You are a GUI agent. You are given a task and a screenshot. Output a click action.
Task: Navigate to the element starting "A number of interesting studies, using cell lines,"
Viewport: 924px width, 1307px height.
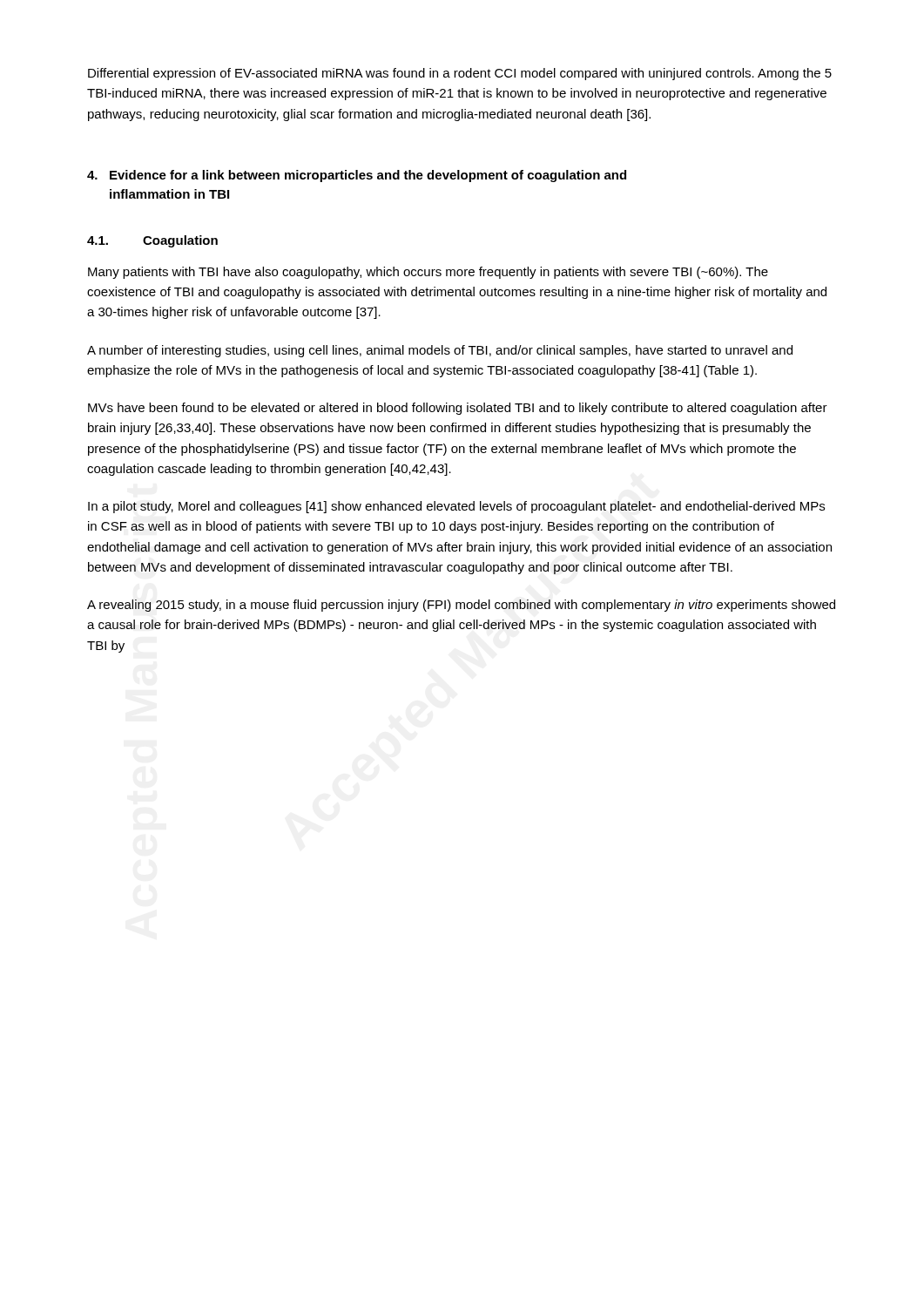[x=440, y=360]
